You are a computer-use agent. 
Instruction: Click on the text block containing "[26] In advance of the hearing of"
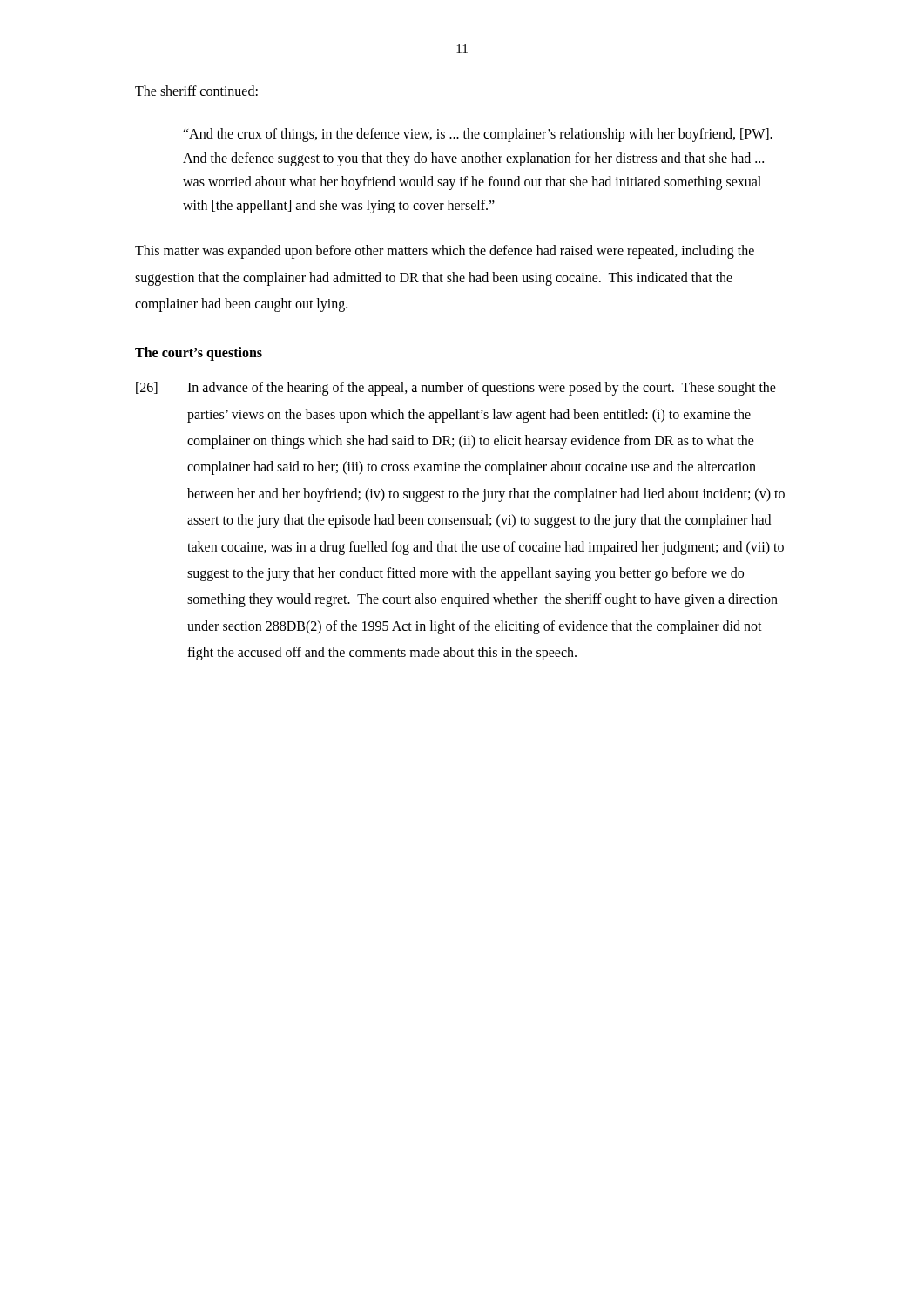(x=462, y=521)
